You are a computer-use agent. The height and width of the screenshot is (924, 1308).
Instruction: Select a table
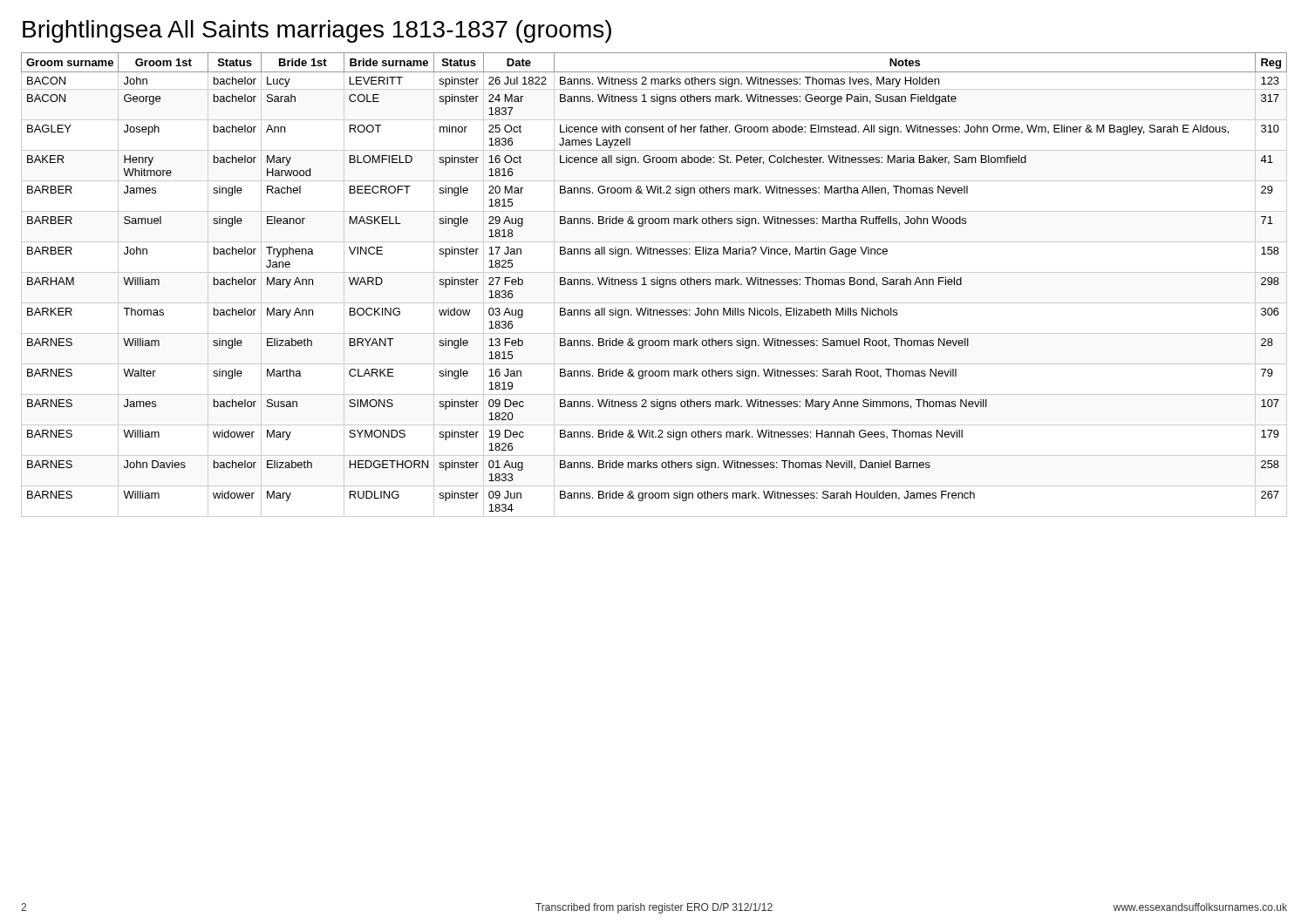[x=654, y=285]
